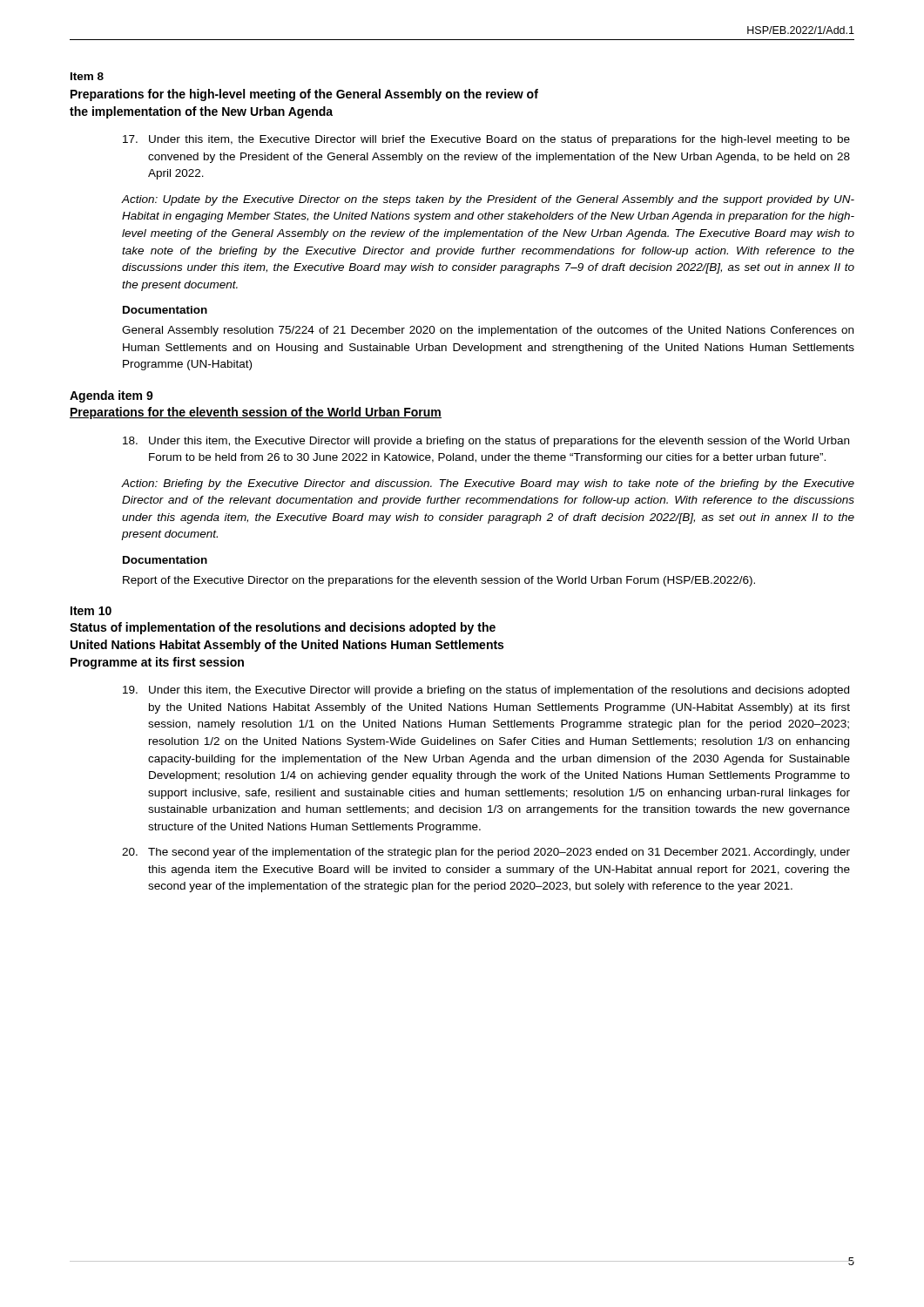Viewport: 924px width, 1307px height.
Task: Find the text block with the text "General Assembly resolution 75/224 of 21 December"
Action: 488,347
